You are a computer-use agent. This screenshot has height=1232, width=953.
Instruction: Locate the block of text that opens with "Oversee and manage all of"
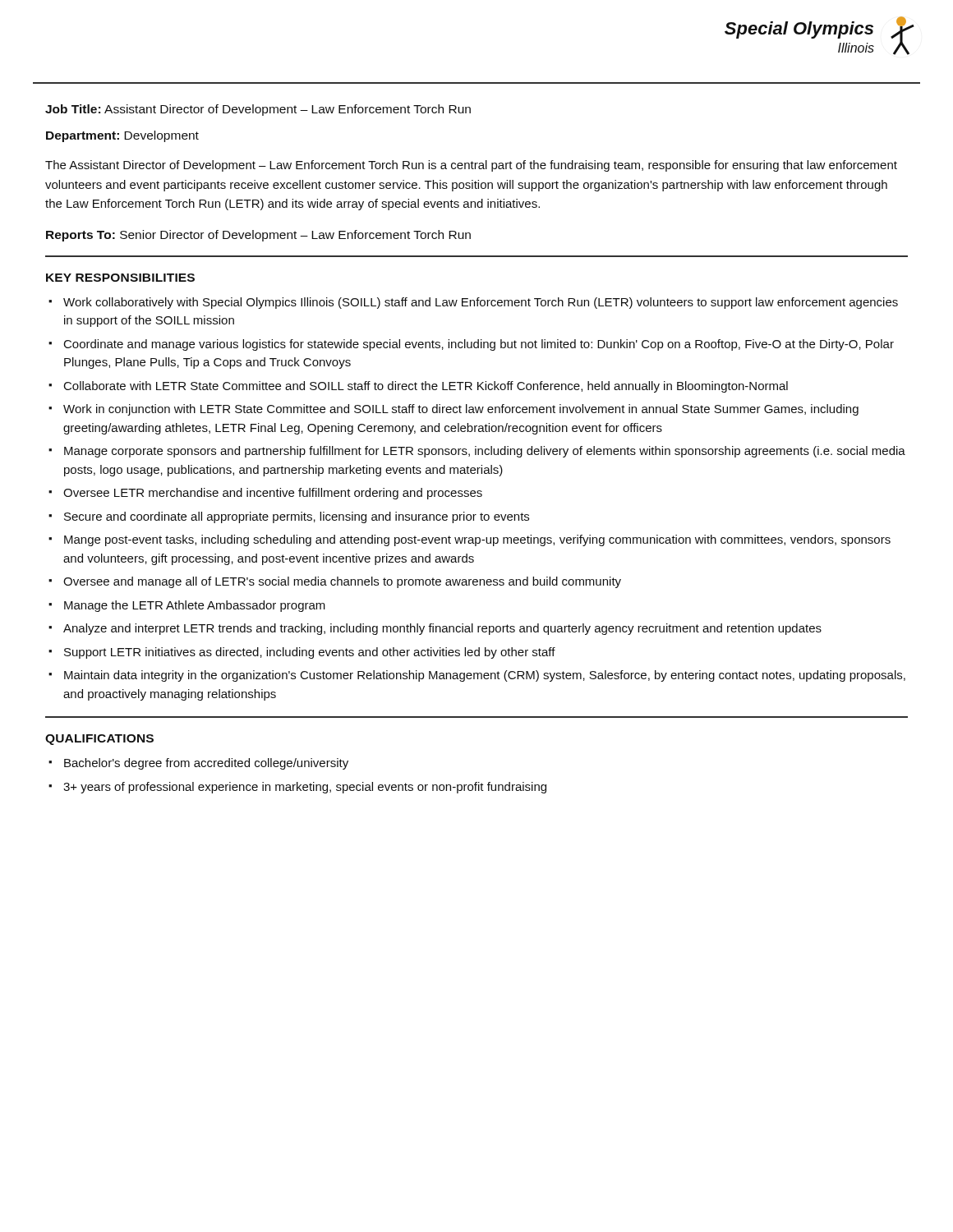(342, 581)
